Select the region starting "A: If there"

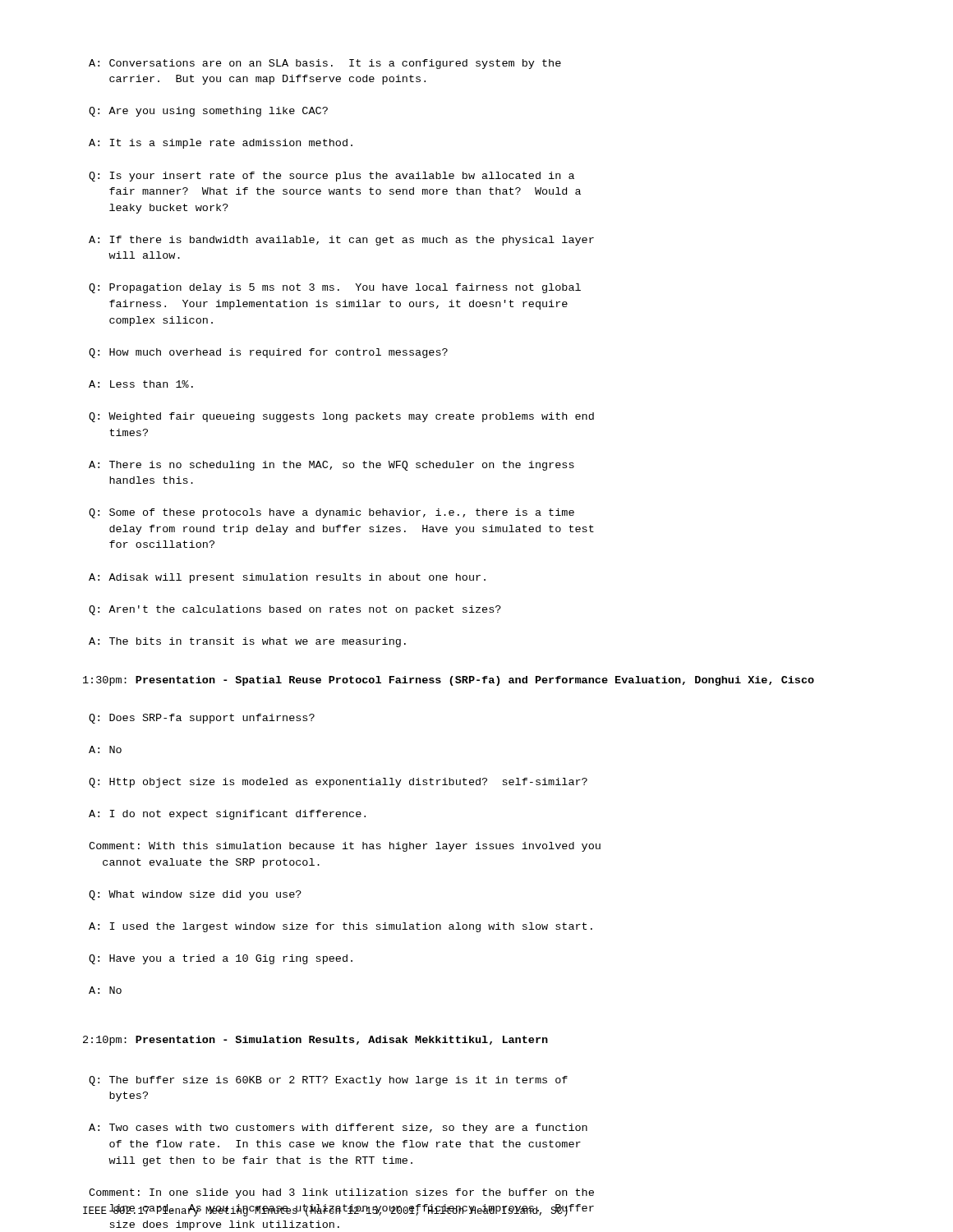coord(338,248)
